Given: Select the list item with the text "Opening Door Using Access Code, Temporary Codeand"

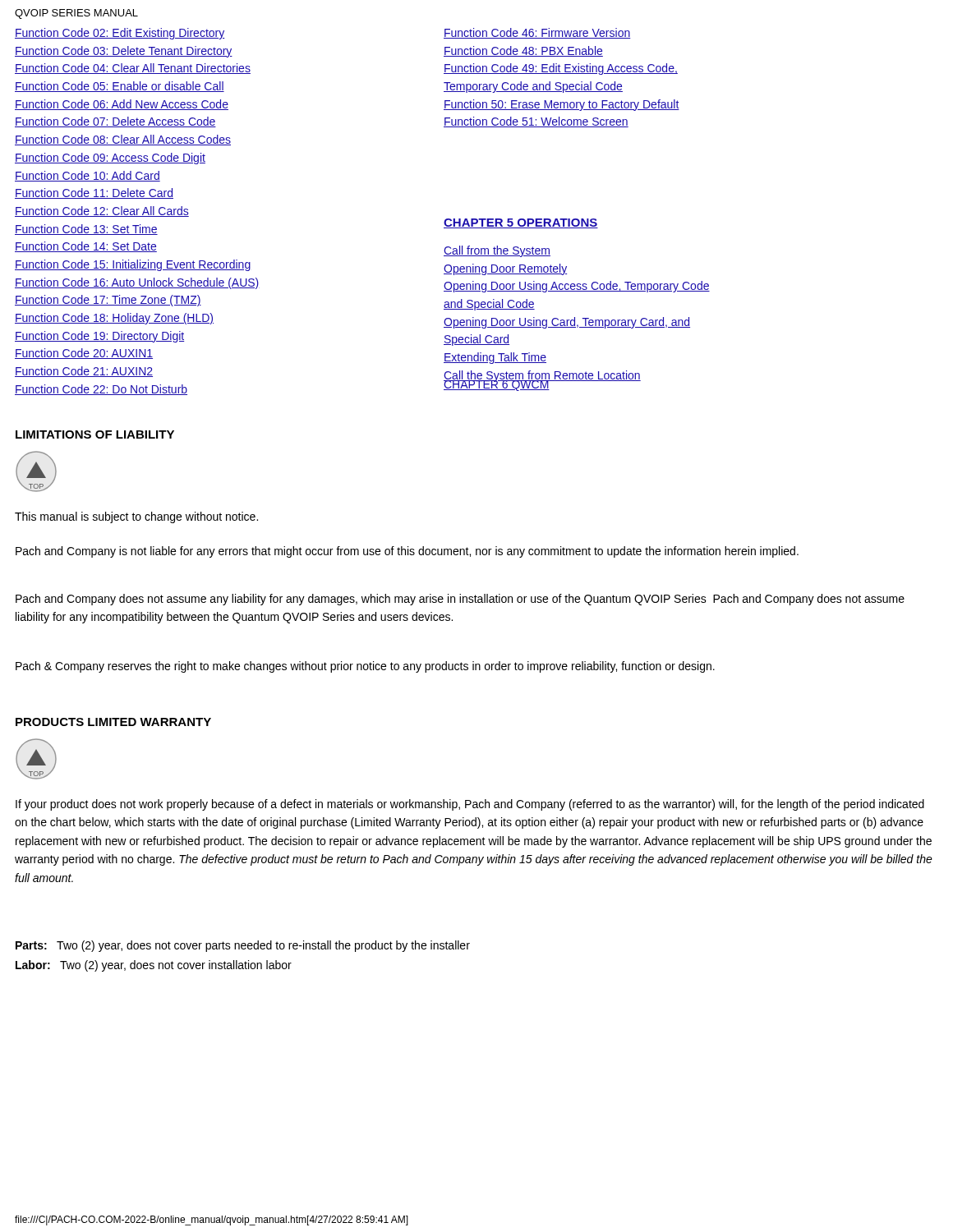Looking at the screenshot, I should (686, 296).
